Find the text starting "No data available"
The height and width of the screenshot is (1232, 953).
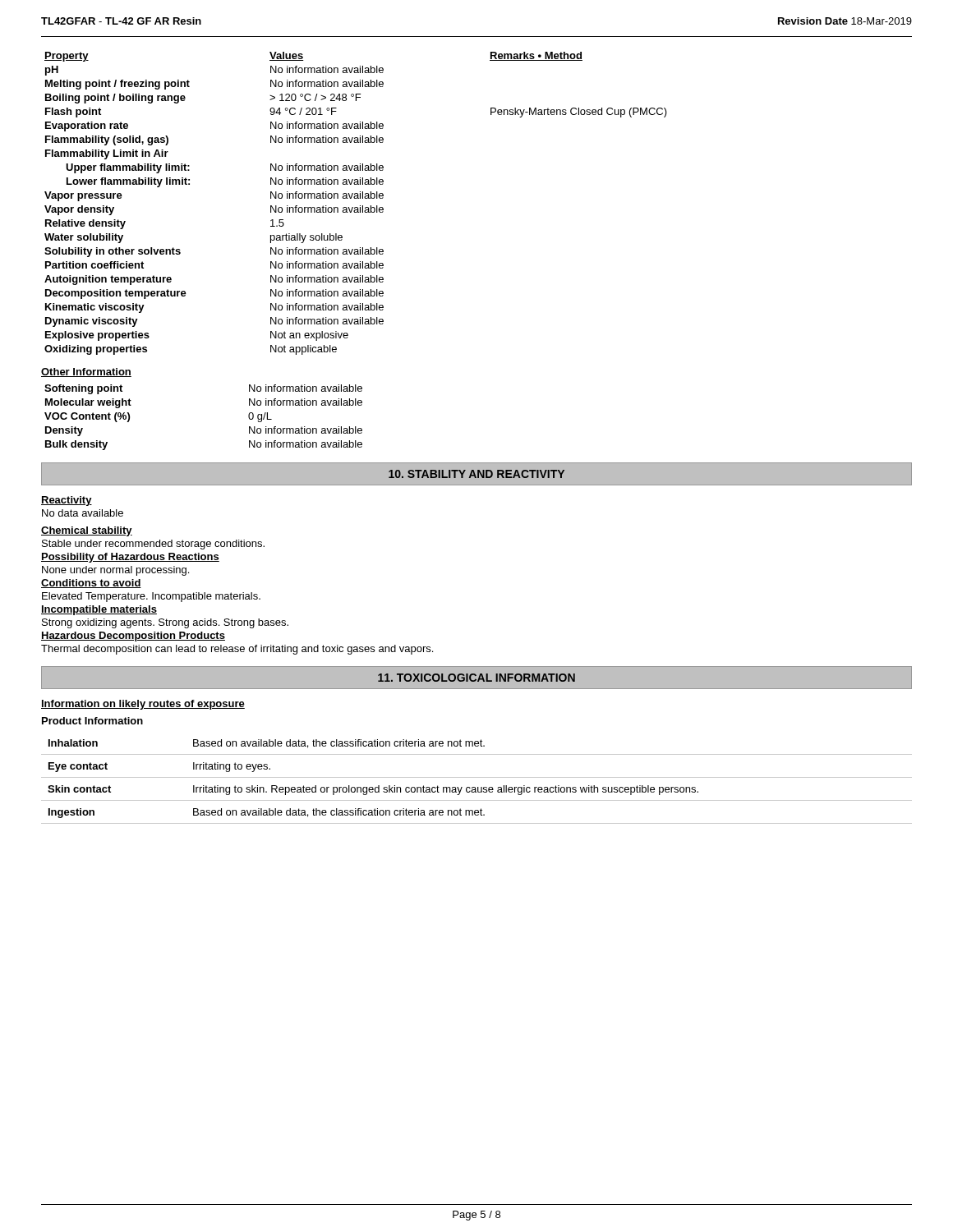click(82, 513)
